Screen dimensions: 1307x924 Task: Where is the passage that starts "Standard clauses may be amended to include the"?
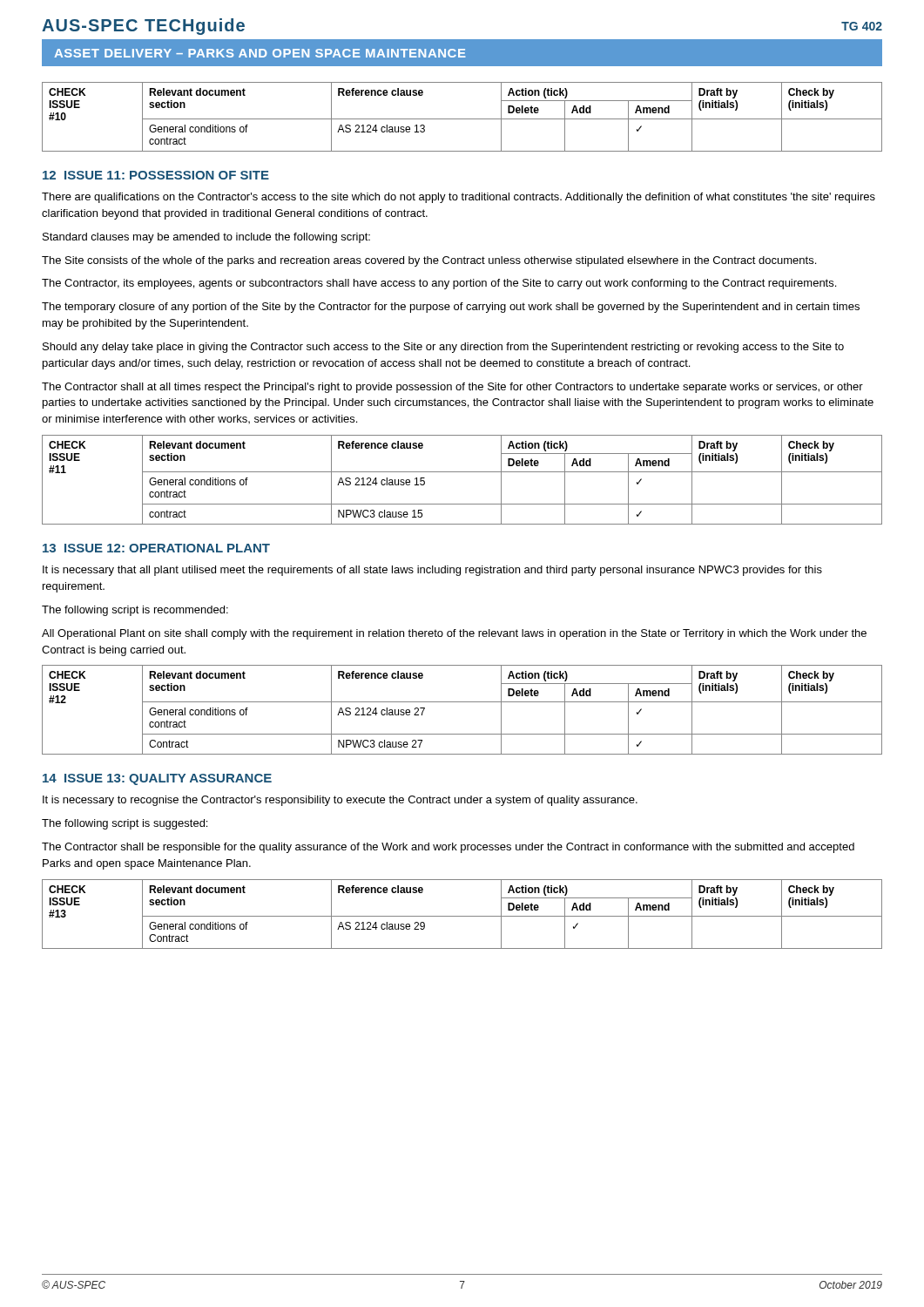pos(206,236)
